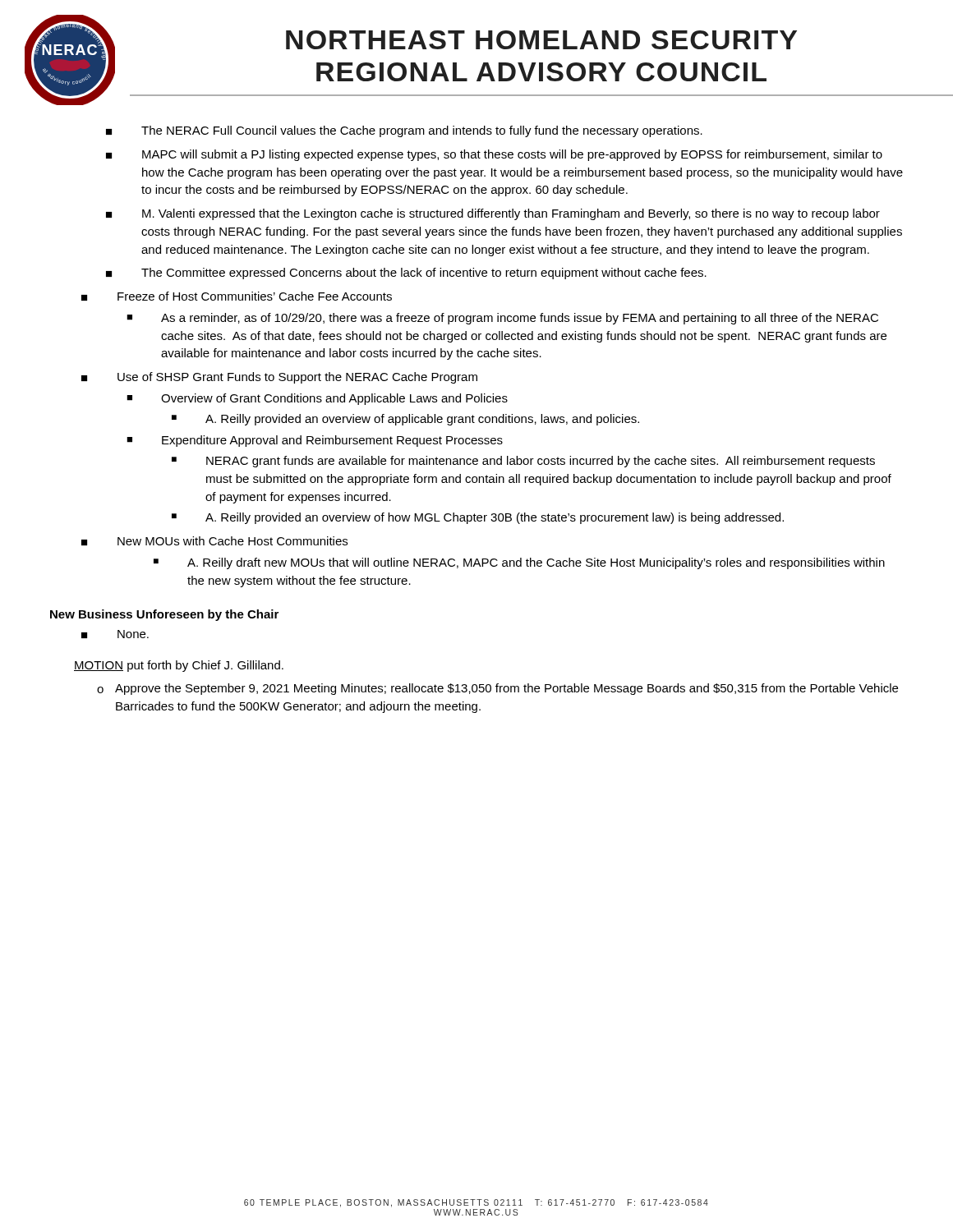Locate the element starting "■ Expenditure Approval and Reimbursement"
The image size is (953, 1232).
[x=523, y=479]
